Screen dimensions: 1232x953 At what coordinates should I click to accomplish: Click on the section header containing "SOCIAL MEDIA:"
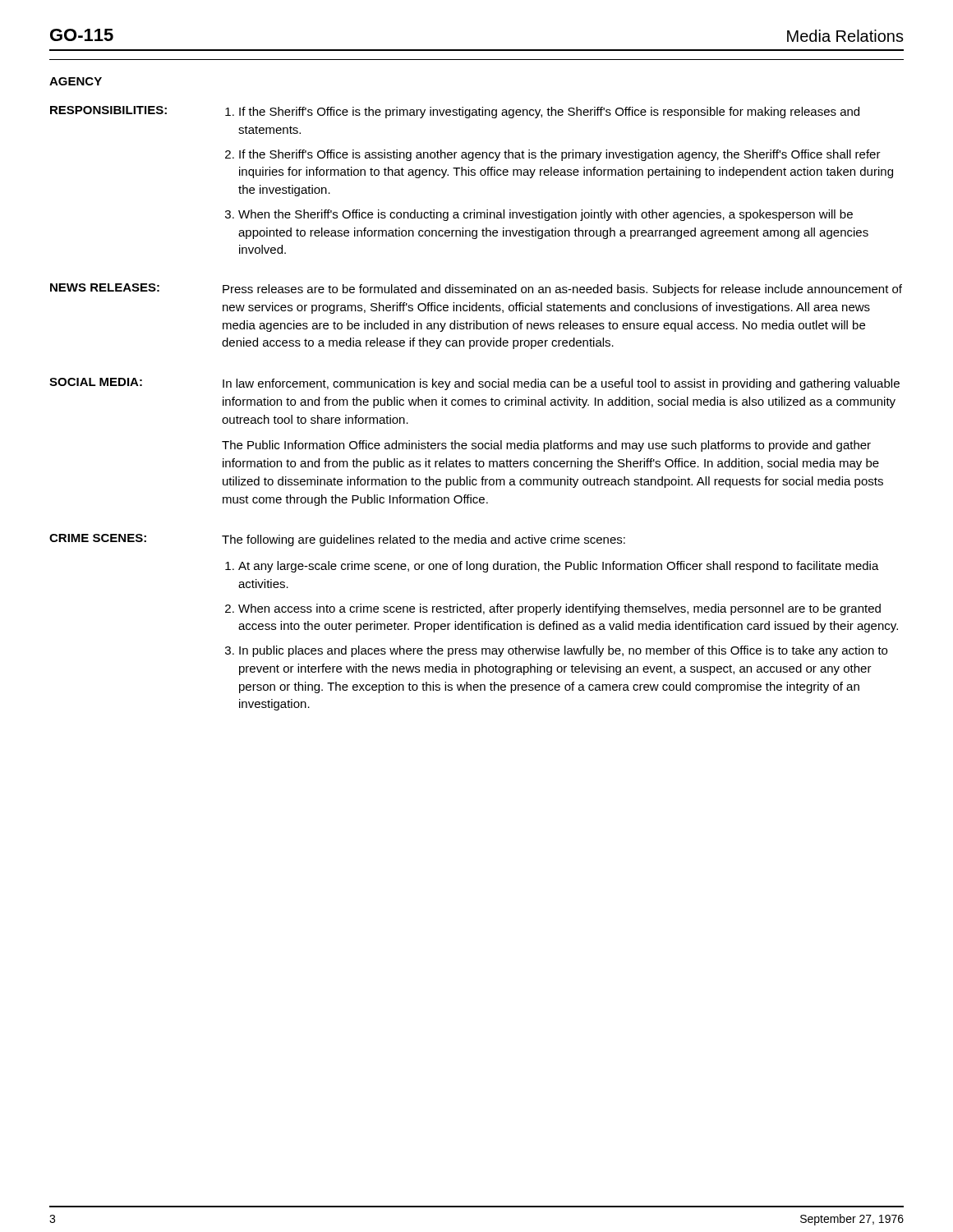pyautogui.click(x=96, y=381)
